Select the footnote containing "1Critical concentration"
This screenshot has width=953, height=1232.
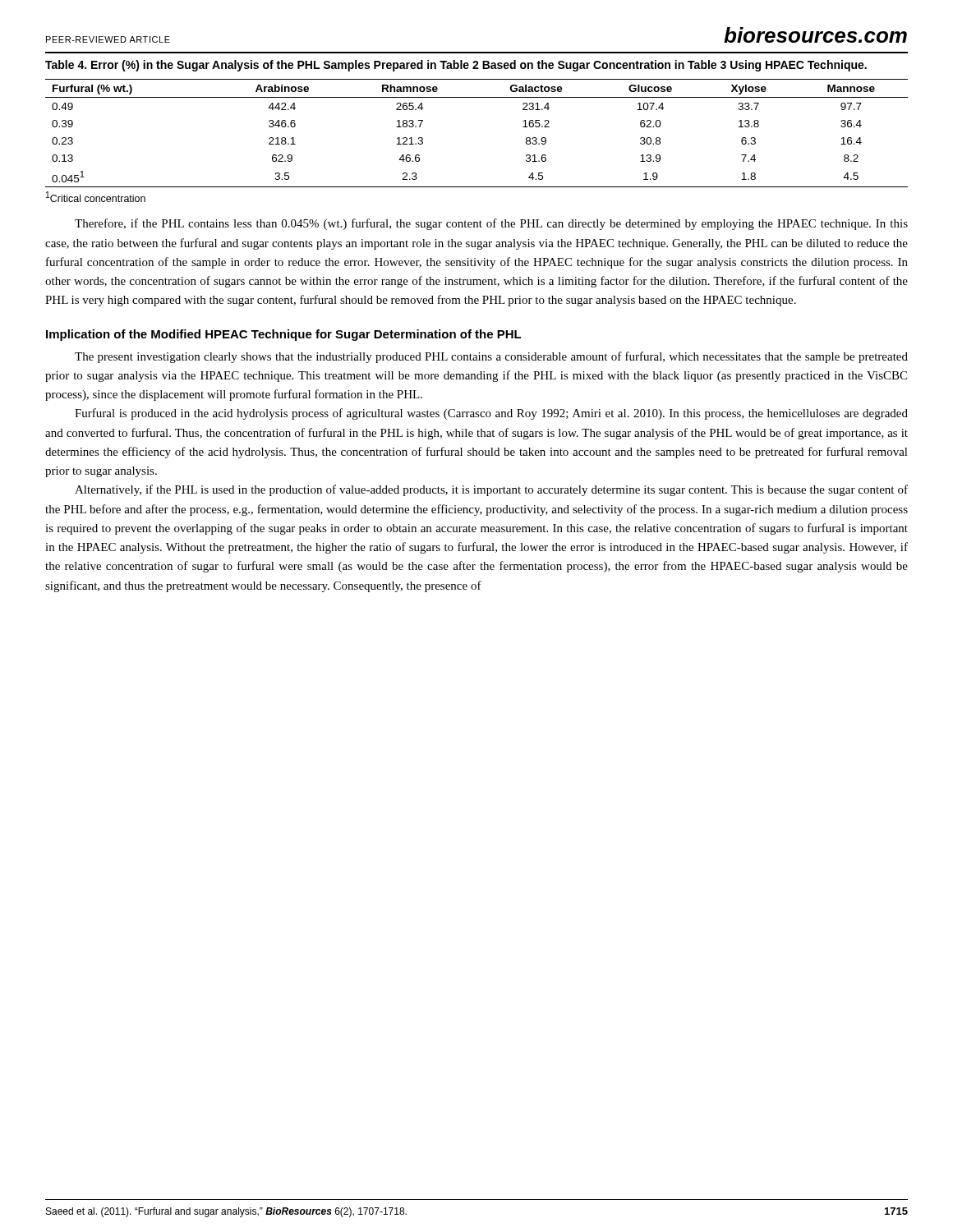click(95, 198)
